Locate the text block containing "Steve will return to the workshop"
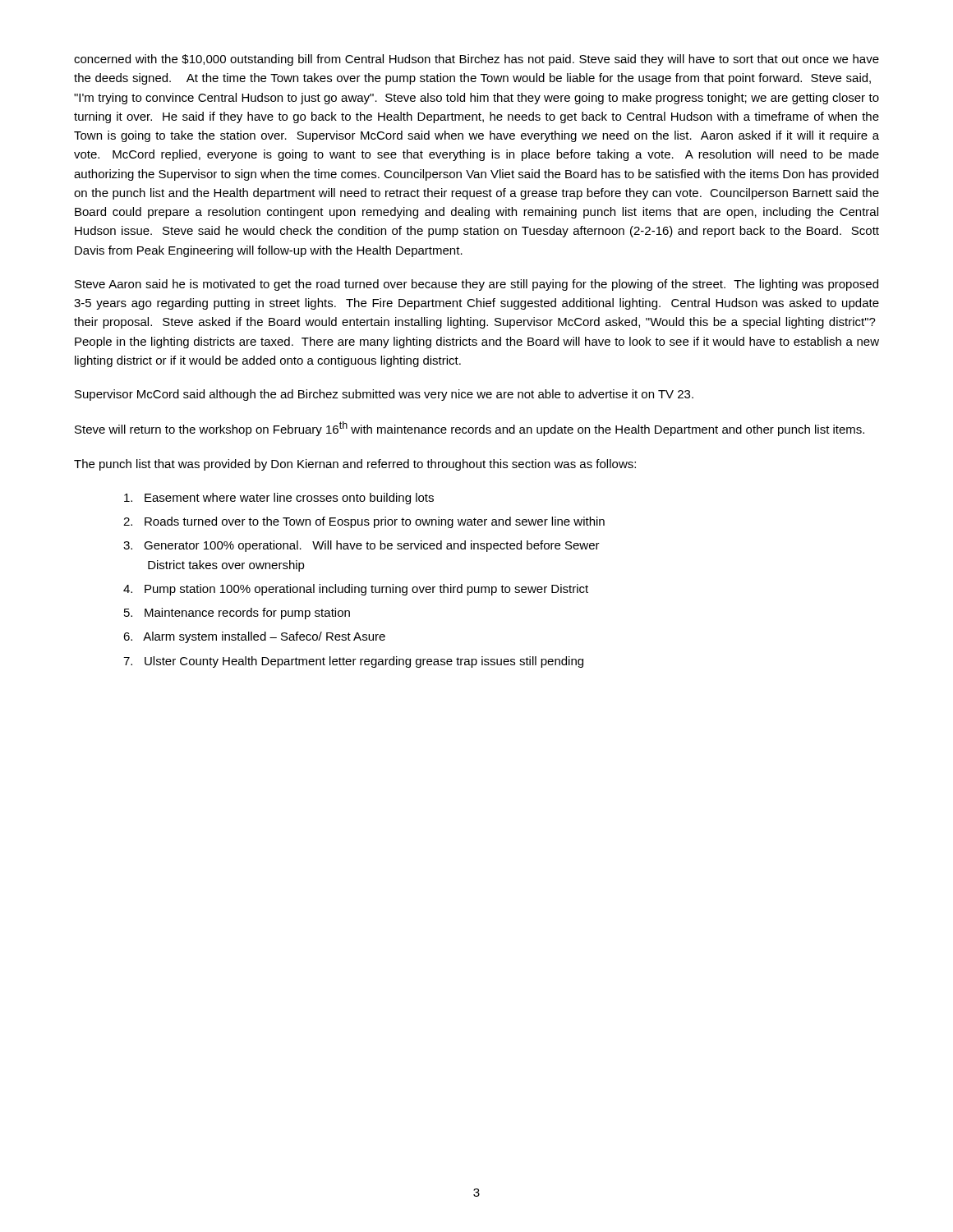The width and height of the screenshot is (953, 1232). [x=470, y=428]
